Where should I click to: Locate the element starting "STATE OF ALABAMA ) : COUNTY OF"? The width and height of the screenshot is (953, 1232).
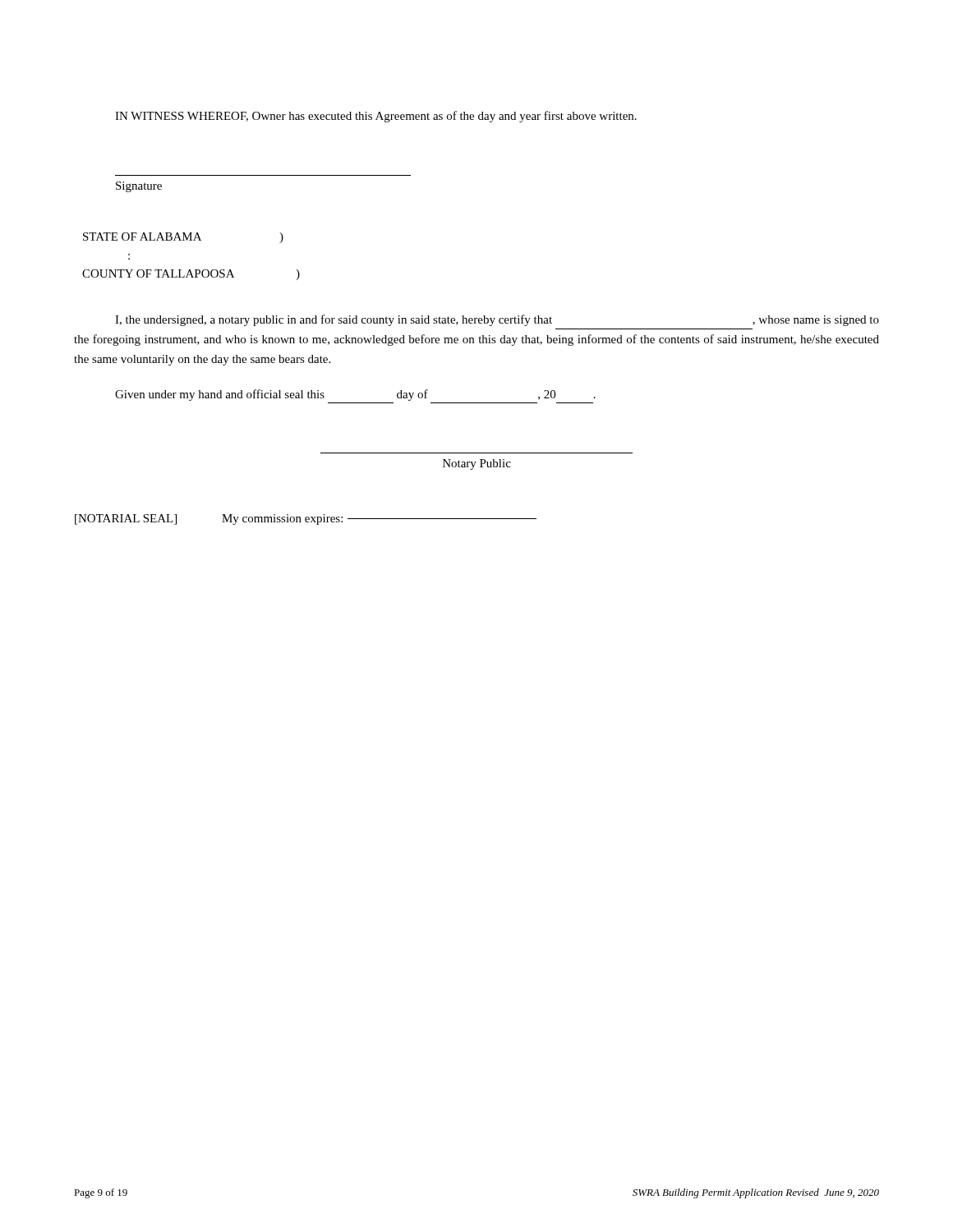tap(183, 238)
